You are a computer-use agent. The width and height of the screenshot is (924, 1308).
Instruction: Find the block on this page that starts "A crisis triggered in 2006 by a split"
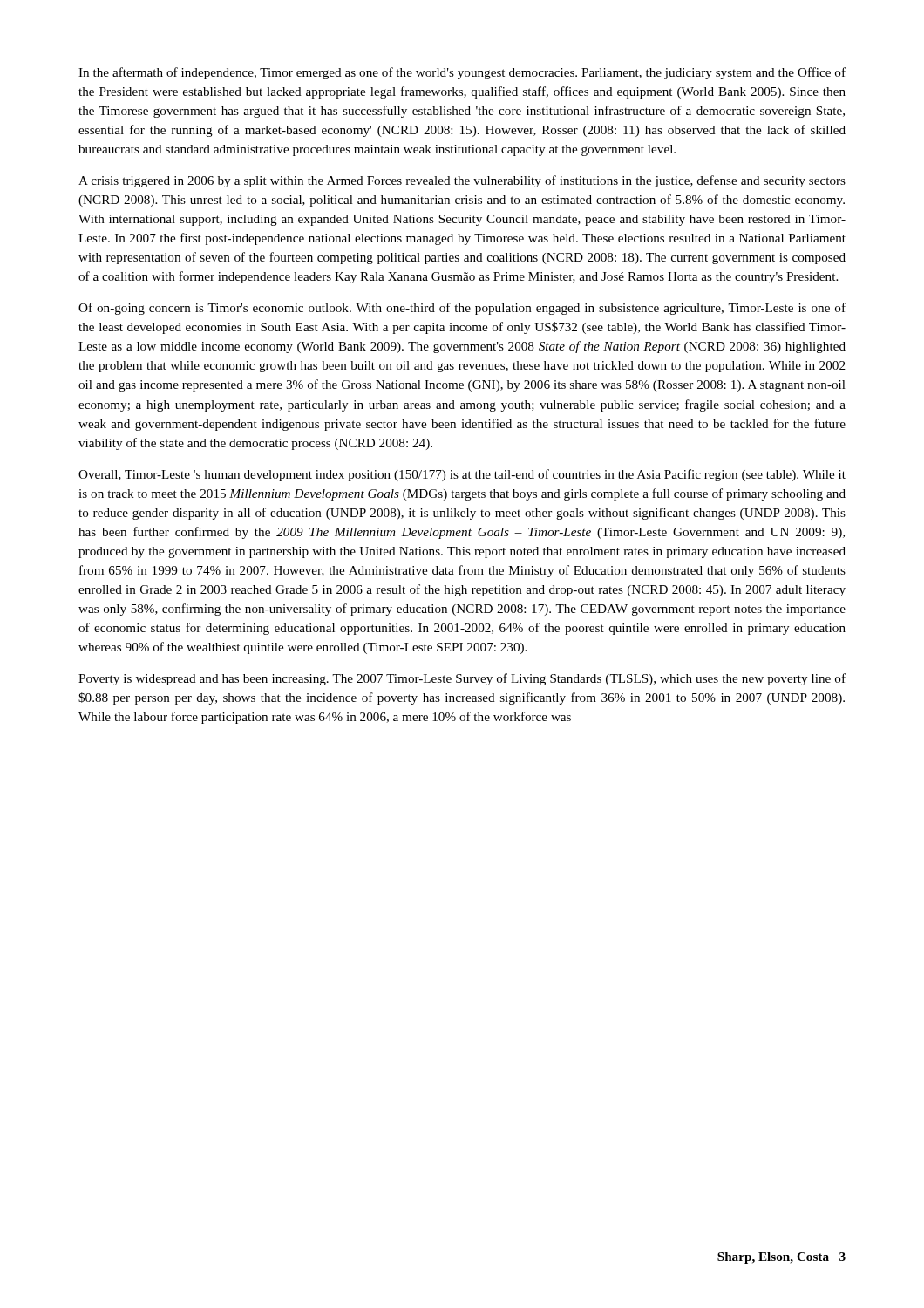[x=462, y=228]
